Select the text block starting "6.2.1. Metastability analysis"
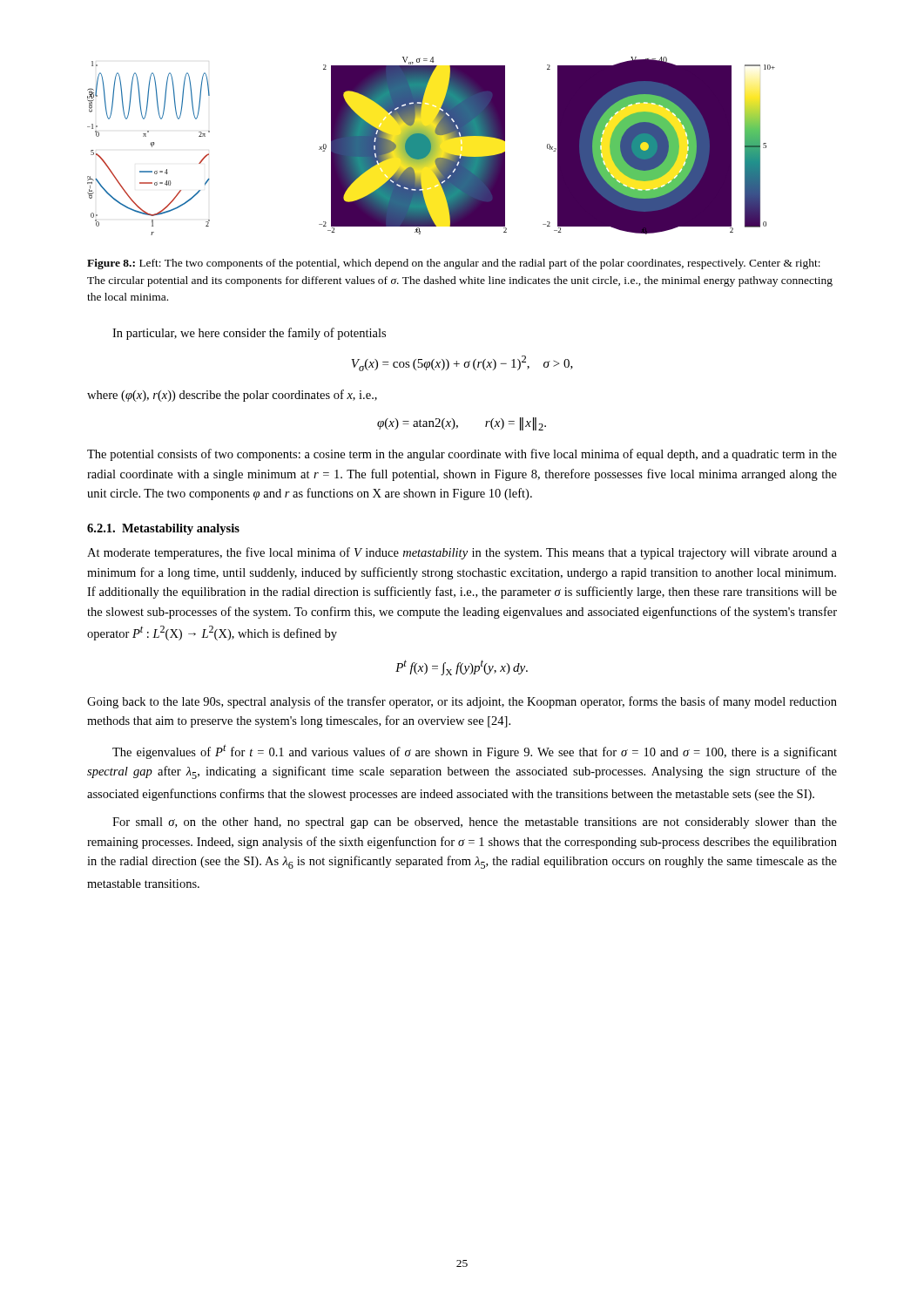Image resolution: width=924 pixels, height=1307 pixels. click(x=163, y=528)
